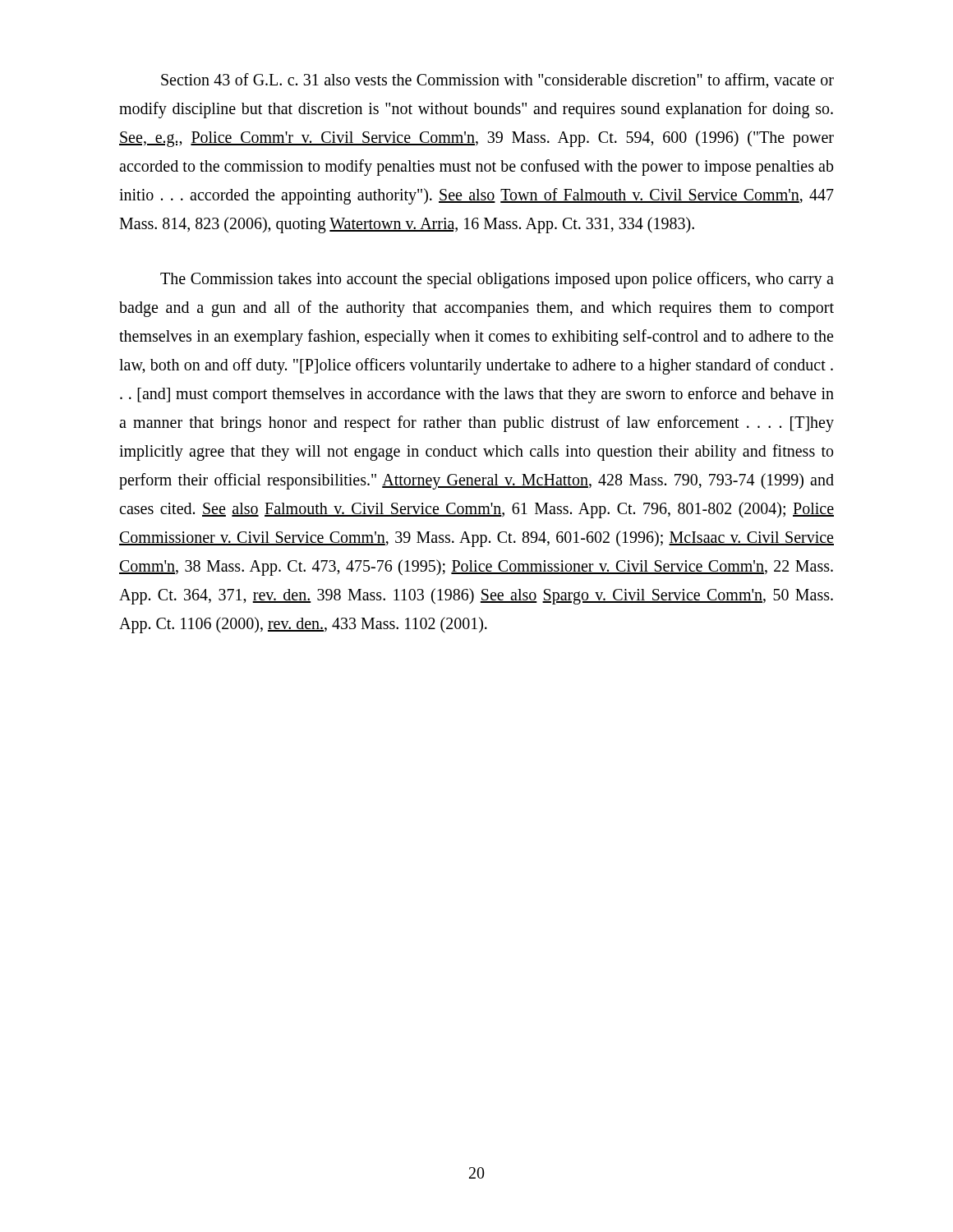The width and height of the screenshot is (953, 1232).
Task: Locate the text block starting "Section 43 of G.L. c. 31"
Action: pyautogui.click(x=476, y=152)
